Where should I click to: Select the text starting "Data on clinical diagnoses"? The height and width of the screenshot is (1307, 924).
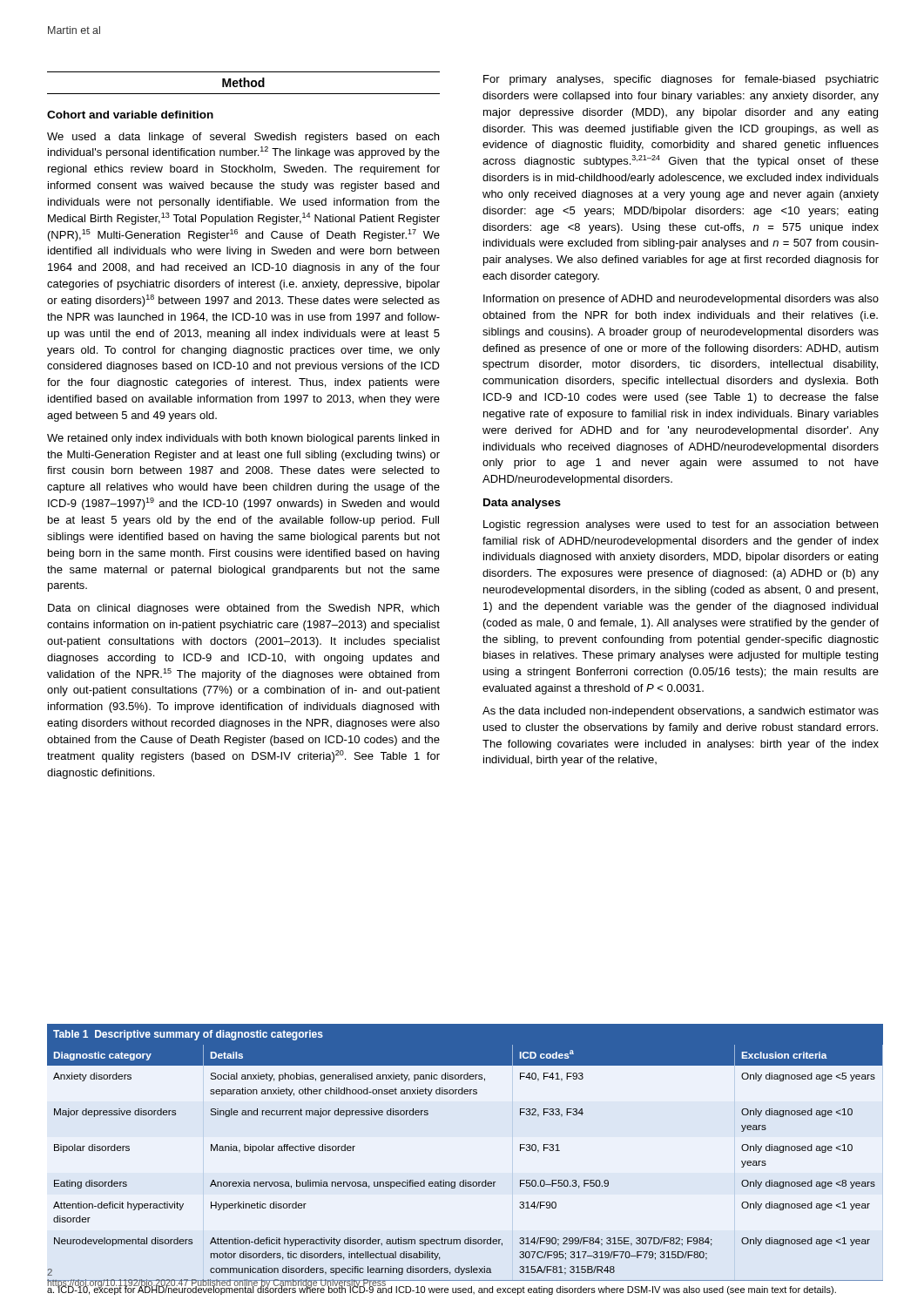click(x=243, y=691)
